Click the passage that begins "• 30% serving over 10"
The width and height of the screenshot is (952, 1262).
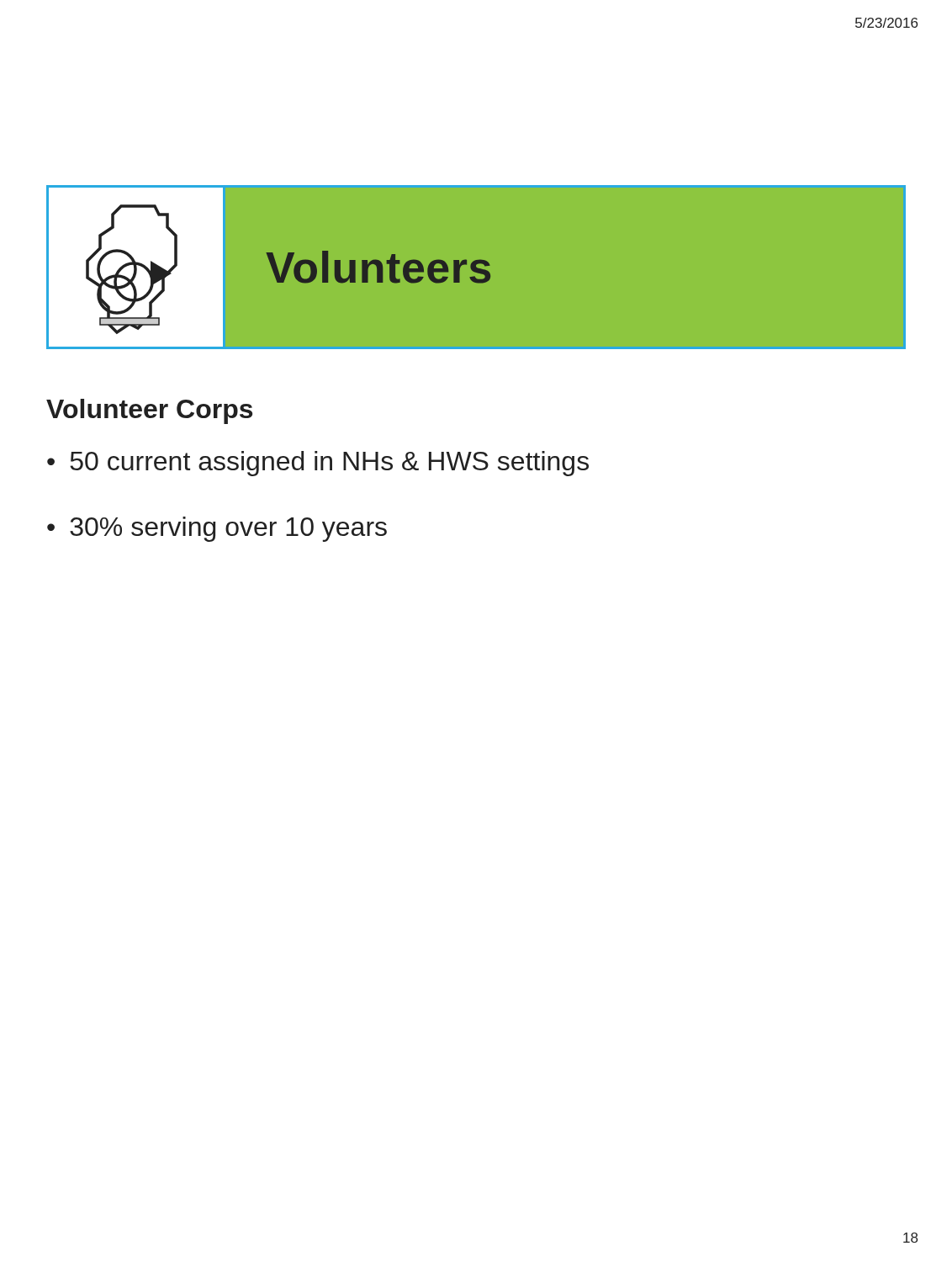[217, 527]
